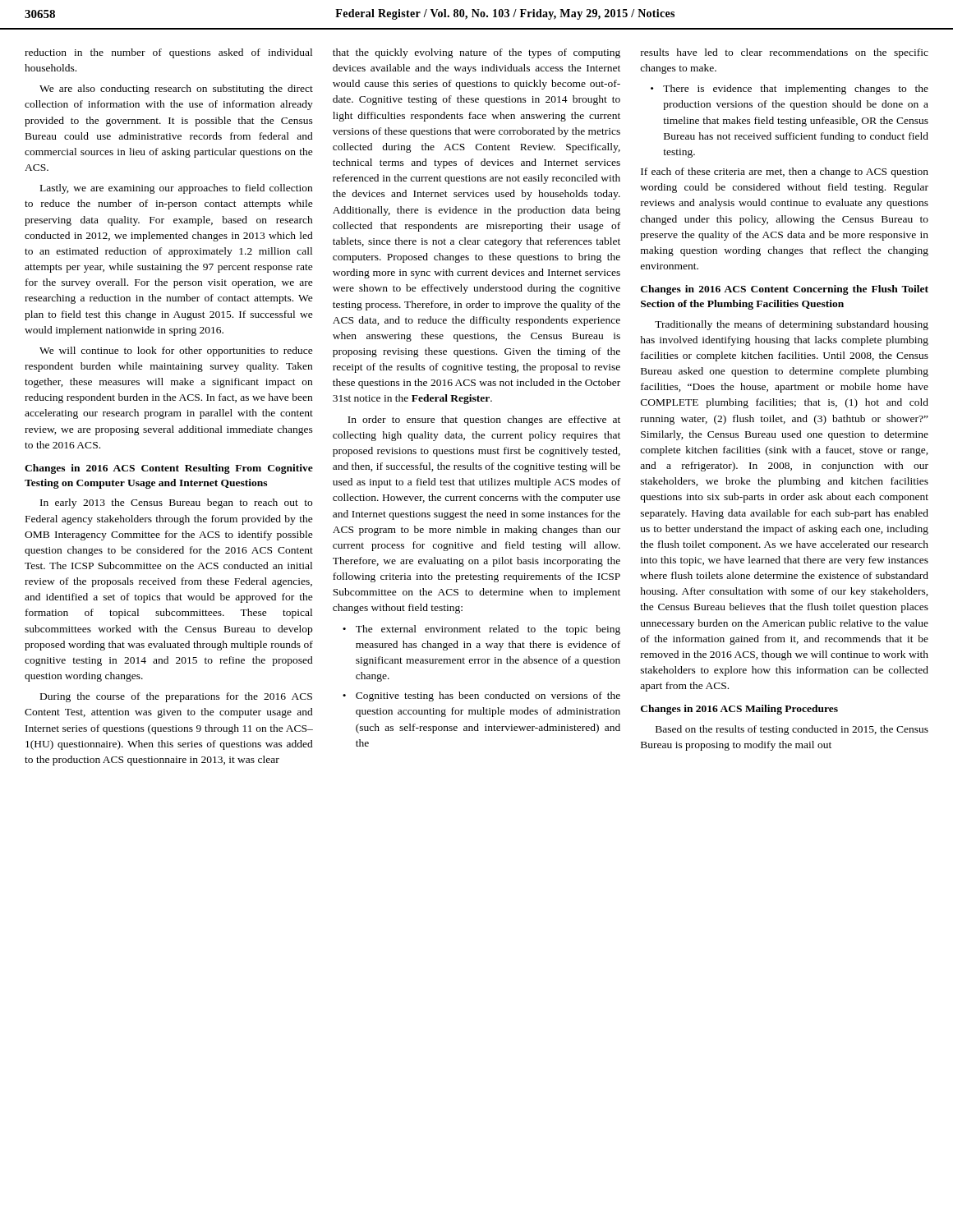
Task: Find the text block containing "If each of these"
Action: click(784, 219)
